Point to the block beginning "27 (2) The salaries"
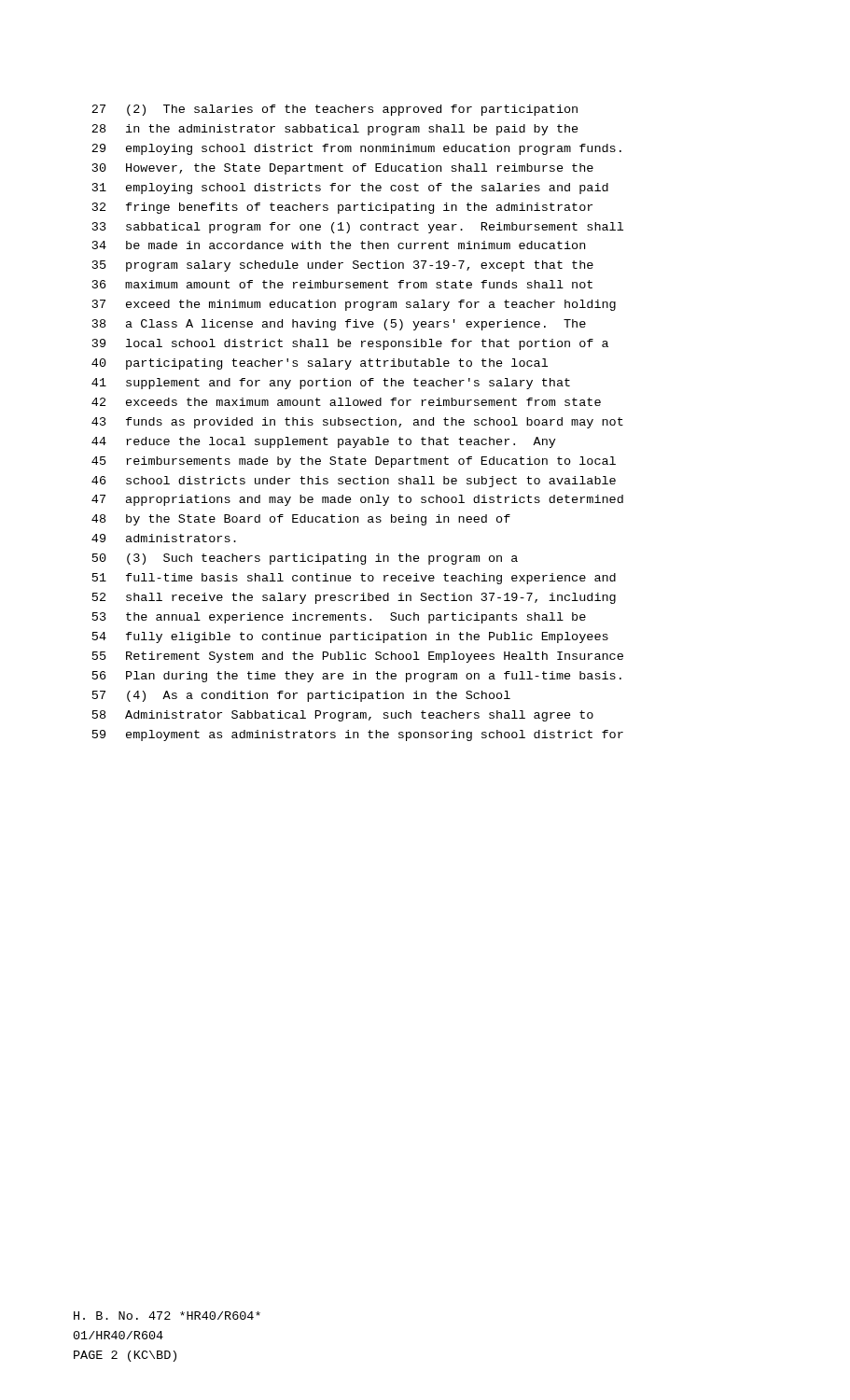The height and width of the screenshot is (1400, 850). coord(433,325)
